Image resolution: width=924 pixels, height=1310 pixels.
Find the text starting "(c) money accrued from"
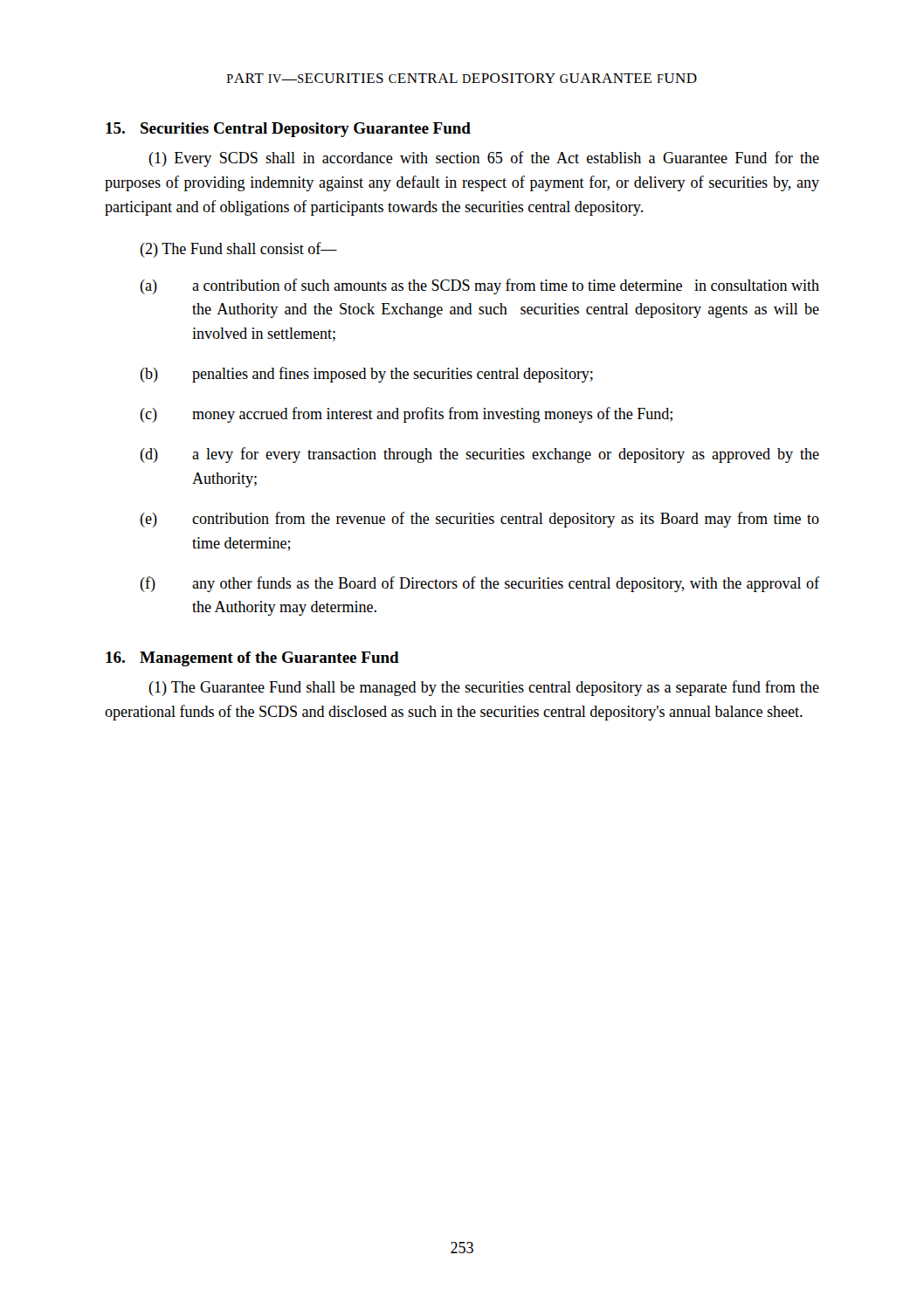point(462,415)
